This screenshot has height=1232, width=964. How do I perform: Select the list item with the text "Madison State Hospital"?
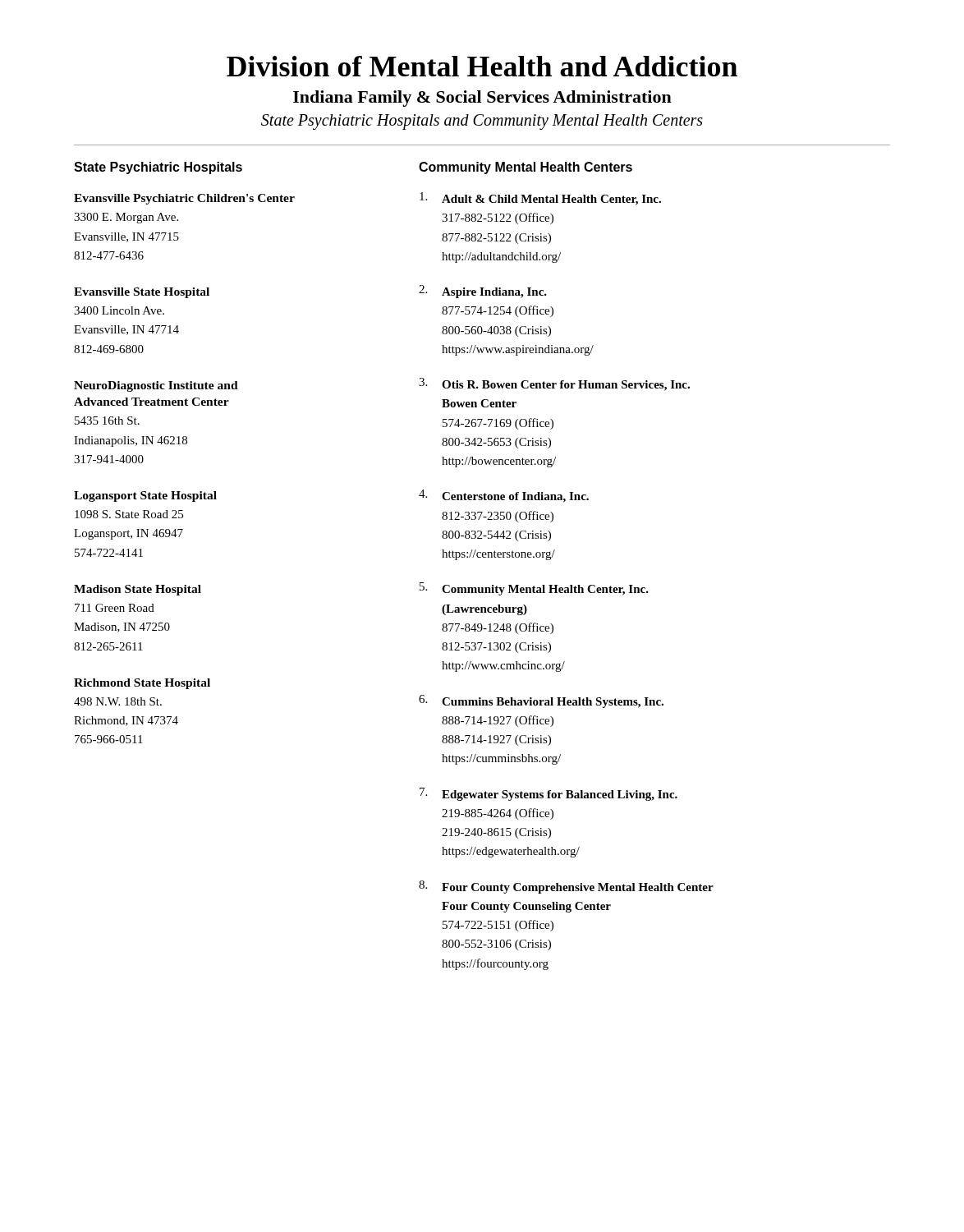click(x=138, y=590)
